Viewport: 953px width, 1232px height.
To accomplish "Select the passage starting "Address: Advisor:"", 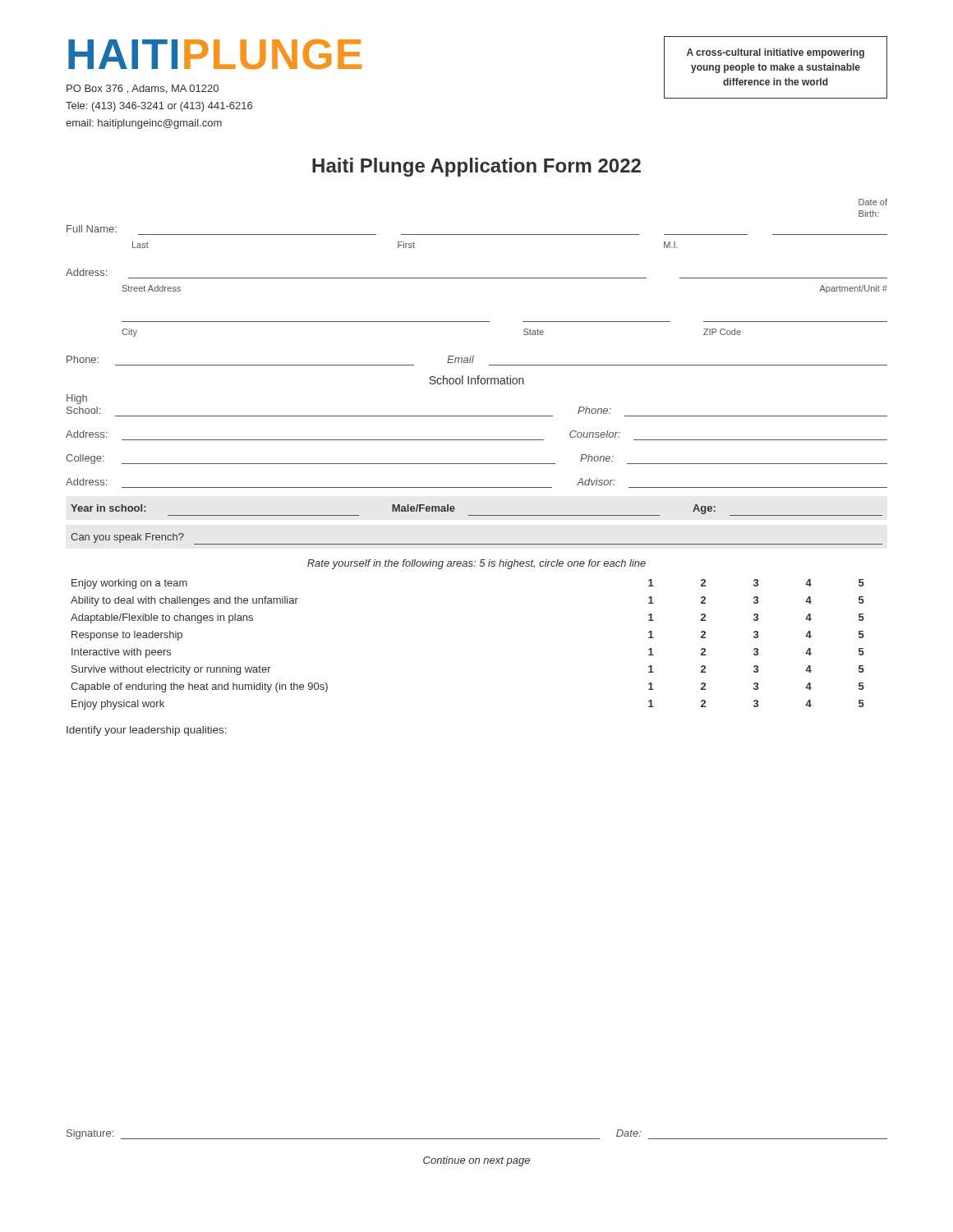I will [x=476, y=480].
